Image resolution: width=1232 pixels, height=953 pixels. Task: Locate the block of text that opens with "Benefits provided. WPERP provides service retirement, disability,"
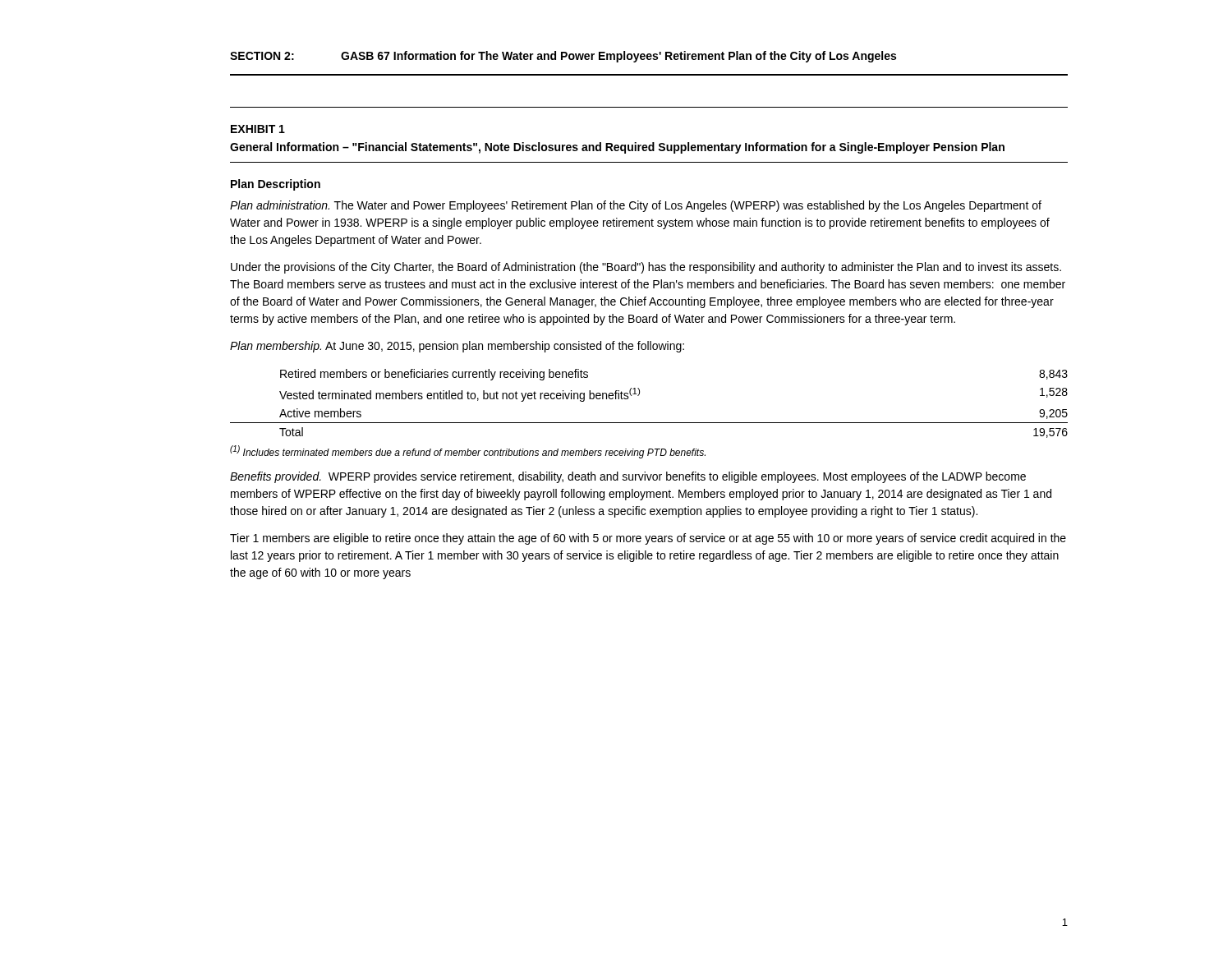tap(641, 493)
